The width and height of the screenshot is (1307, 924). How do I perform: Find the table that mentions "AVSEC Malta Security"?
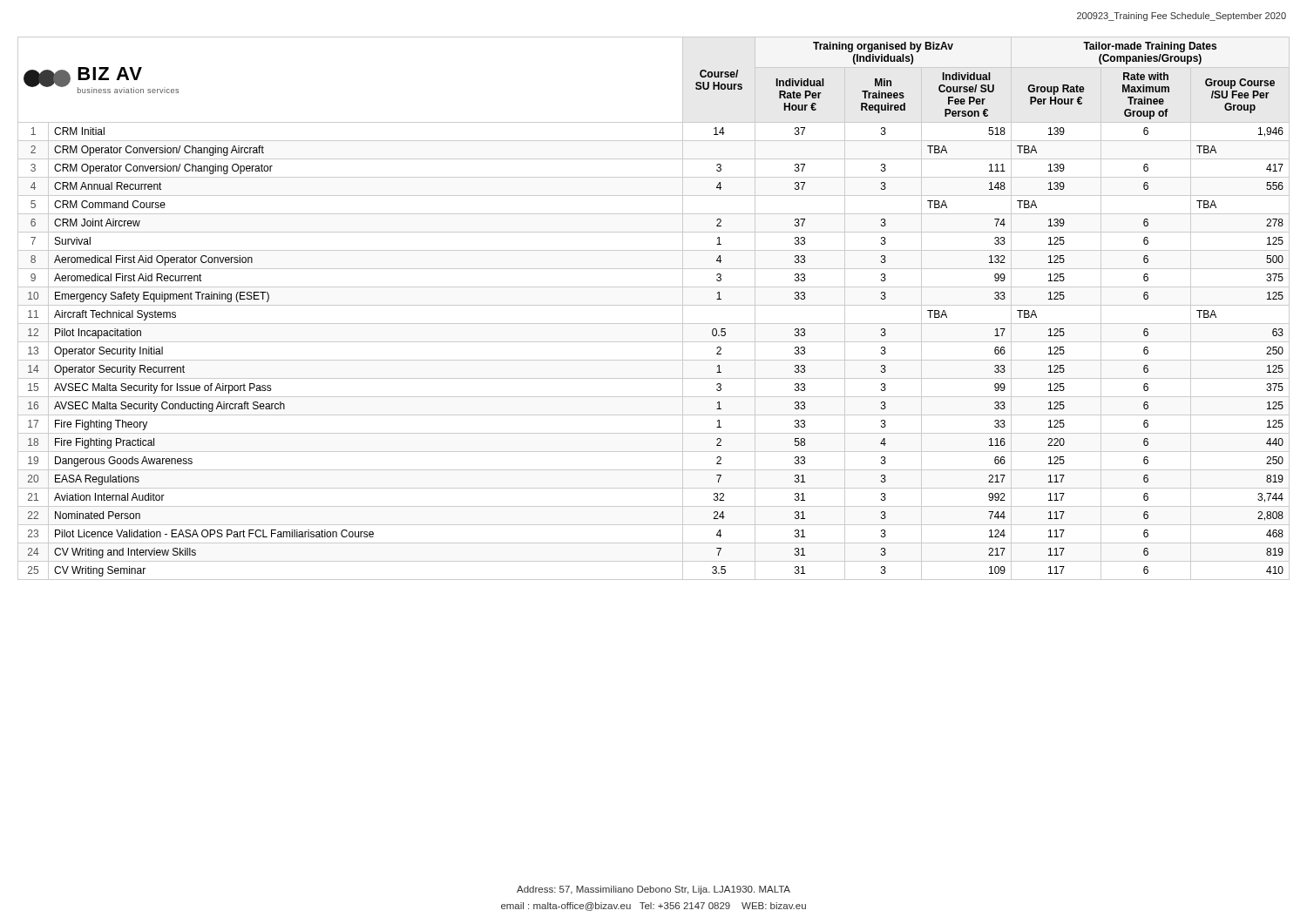654,308
